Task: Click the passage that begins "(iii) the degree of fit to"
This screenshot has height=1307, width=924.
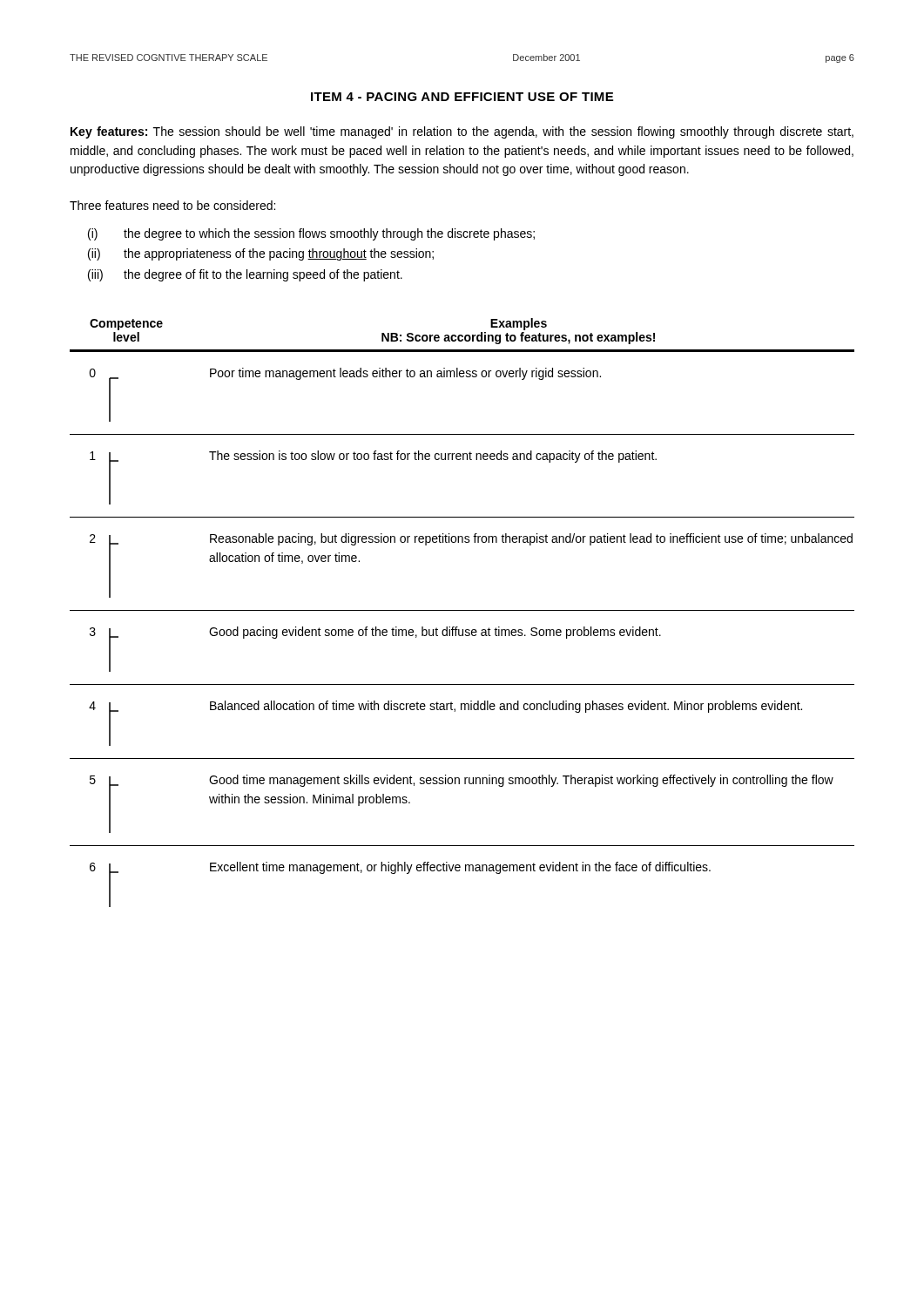Action: [x=245, y=275]
